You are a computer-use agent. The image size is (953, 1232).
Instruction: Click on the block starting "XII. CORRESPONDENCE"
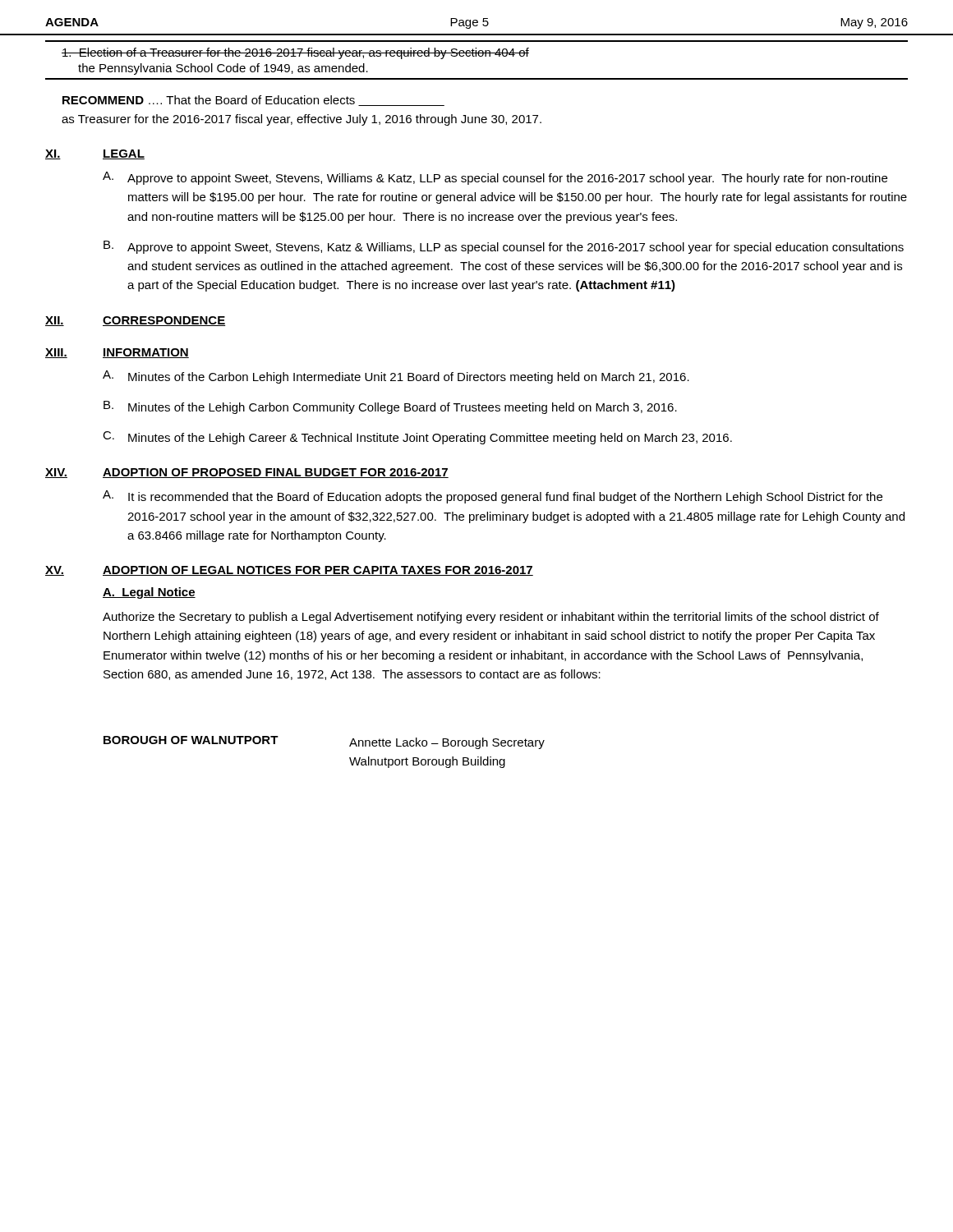coord(135,320)
